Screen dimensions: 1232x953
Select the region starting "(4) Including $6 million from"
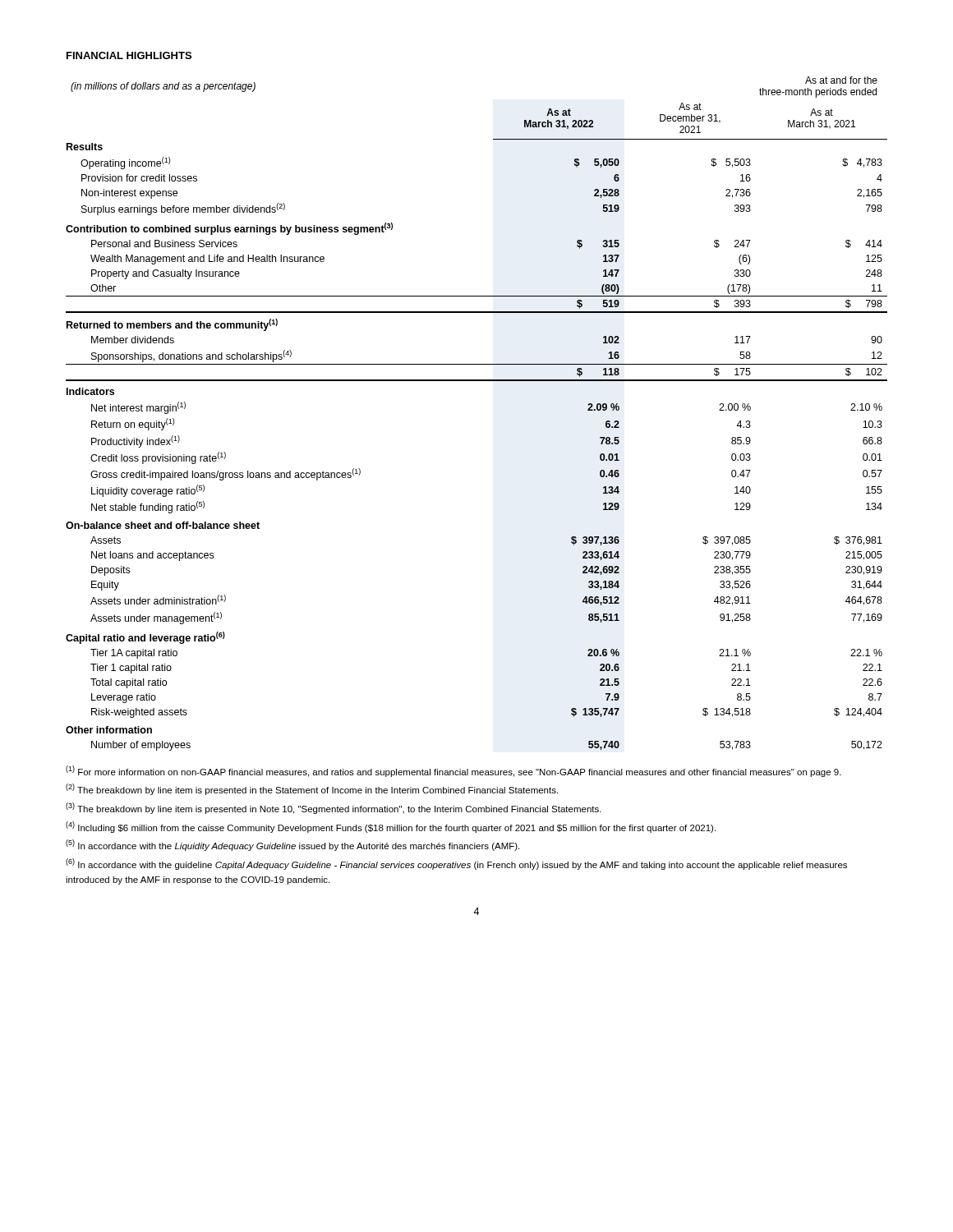(391, 826)
